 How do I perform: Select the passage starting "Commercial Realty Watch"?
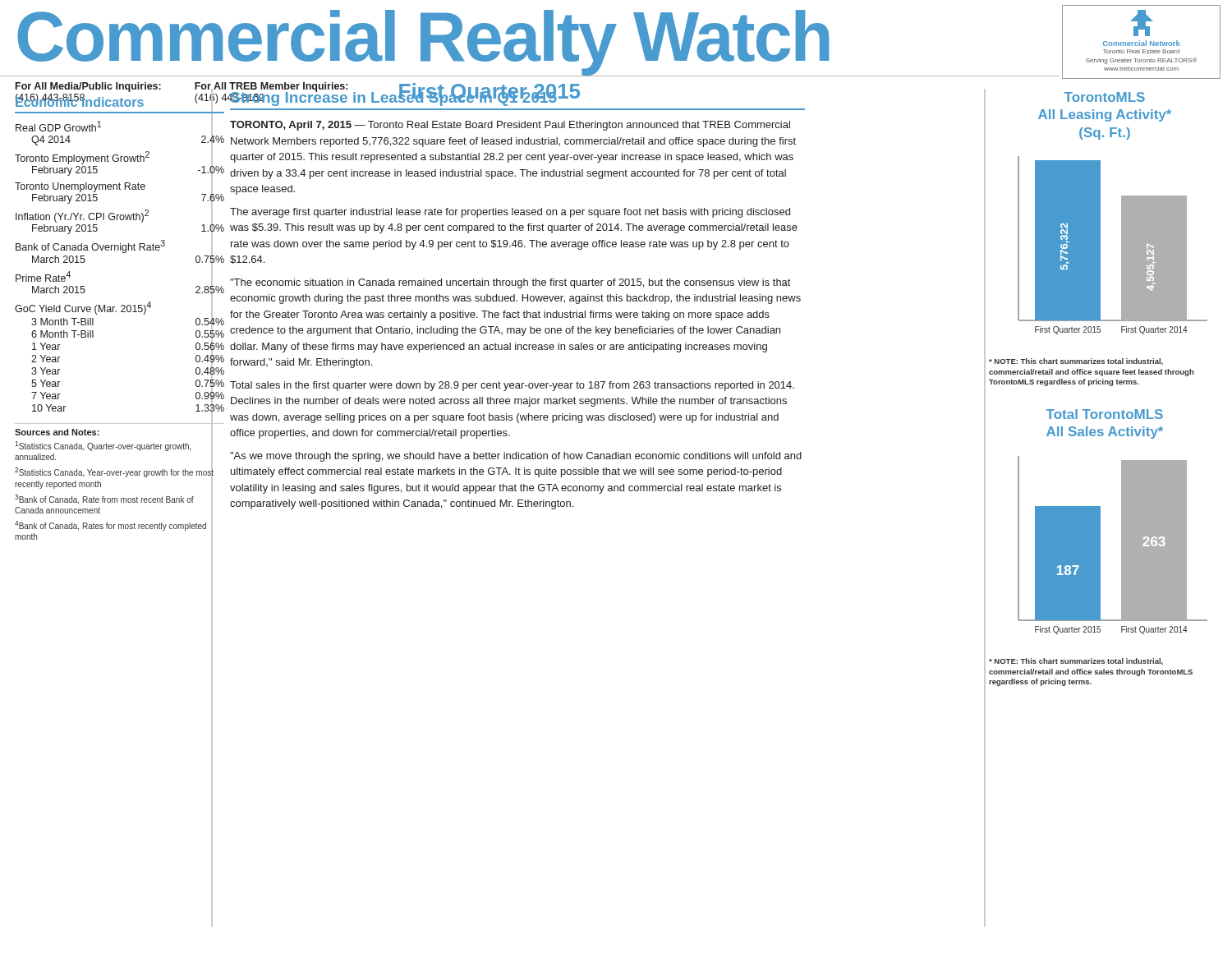(x=493, y=37)
